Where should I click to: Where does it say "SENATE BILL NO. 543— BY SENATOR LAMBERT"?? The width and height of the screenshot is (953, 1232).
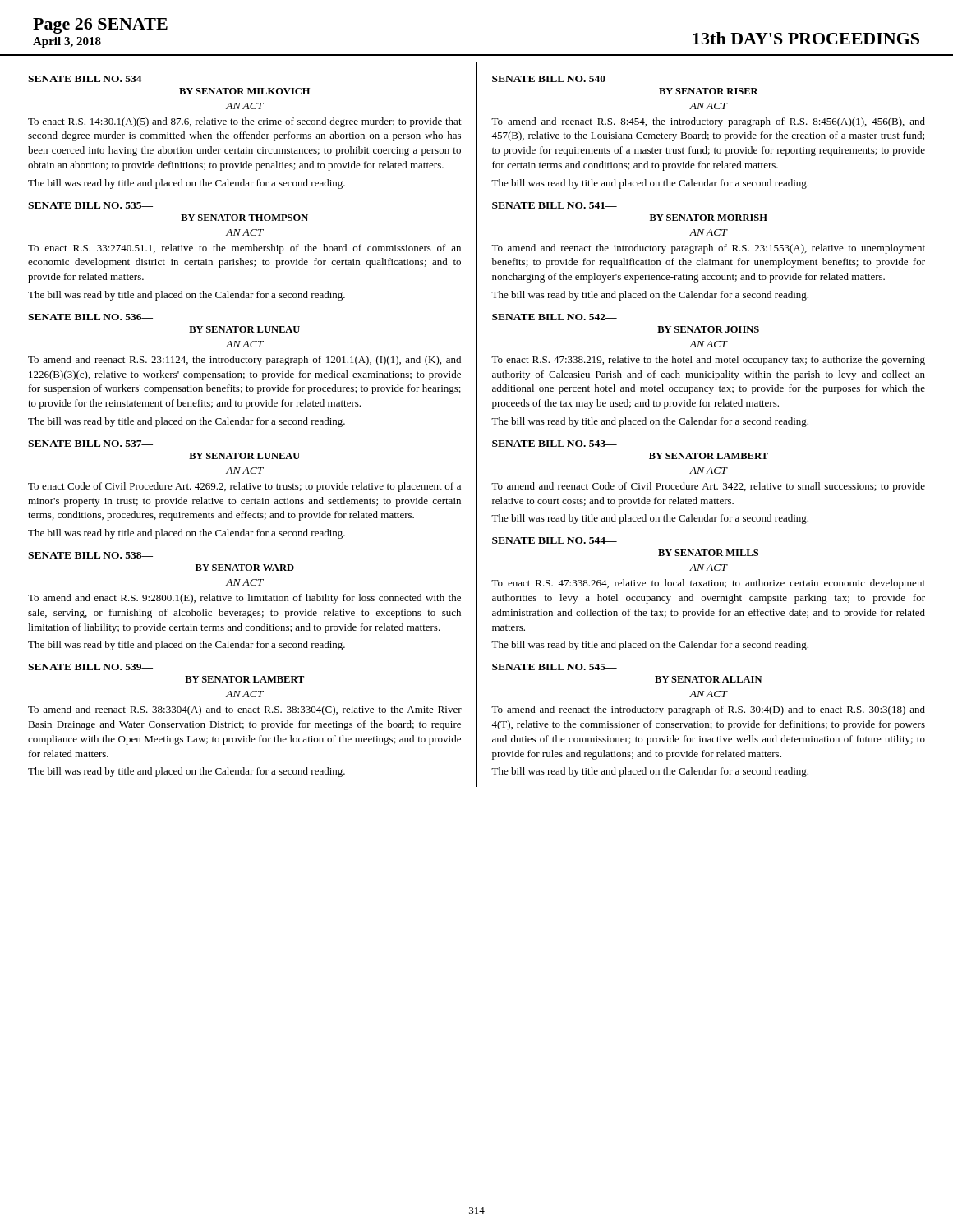point(708,449)
